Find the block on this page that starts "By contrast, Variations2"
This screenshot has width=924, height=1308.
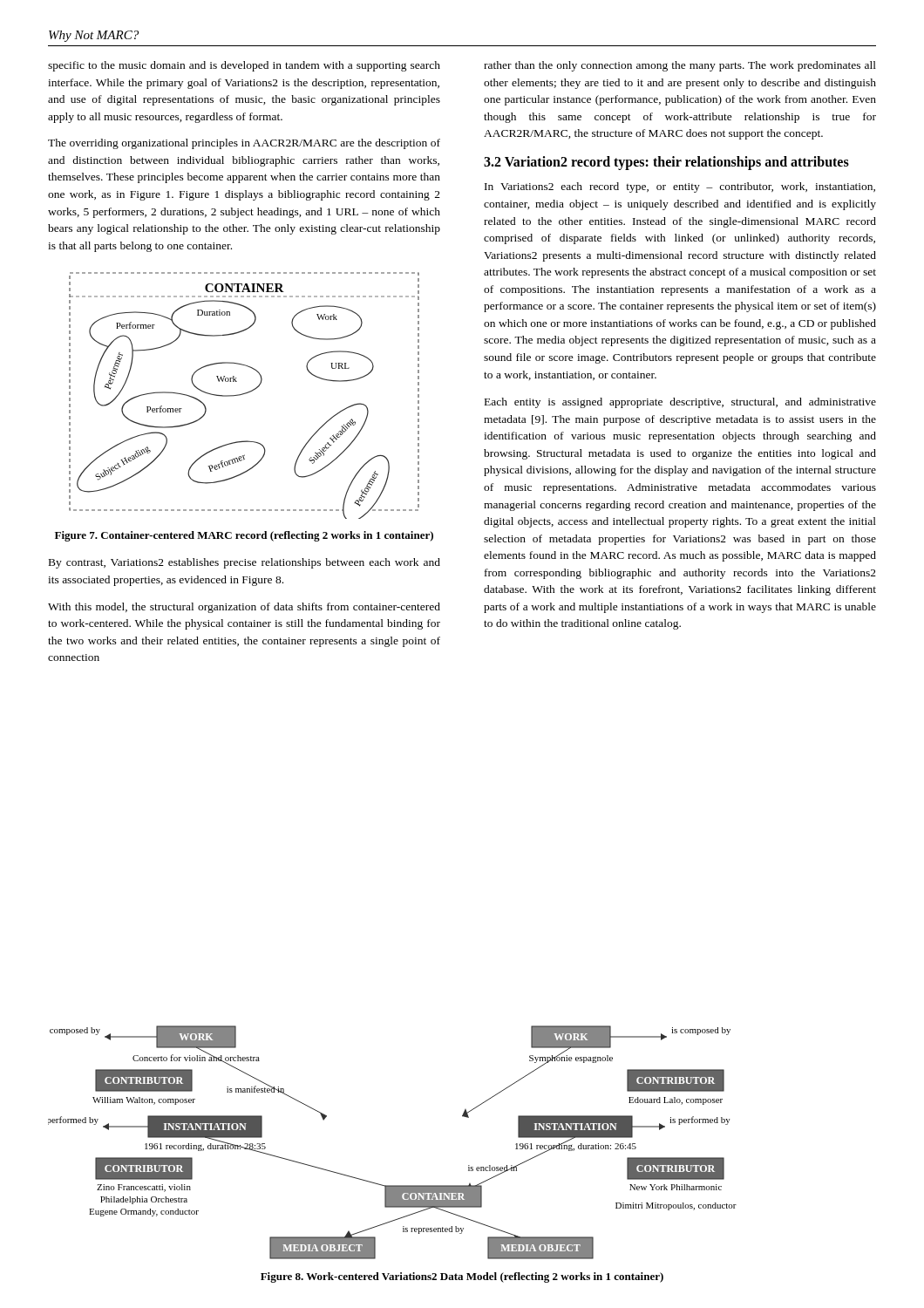point(244,571)
